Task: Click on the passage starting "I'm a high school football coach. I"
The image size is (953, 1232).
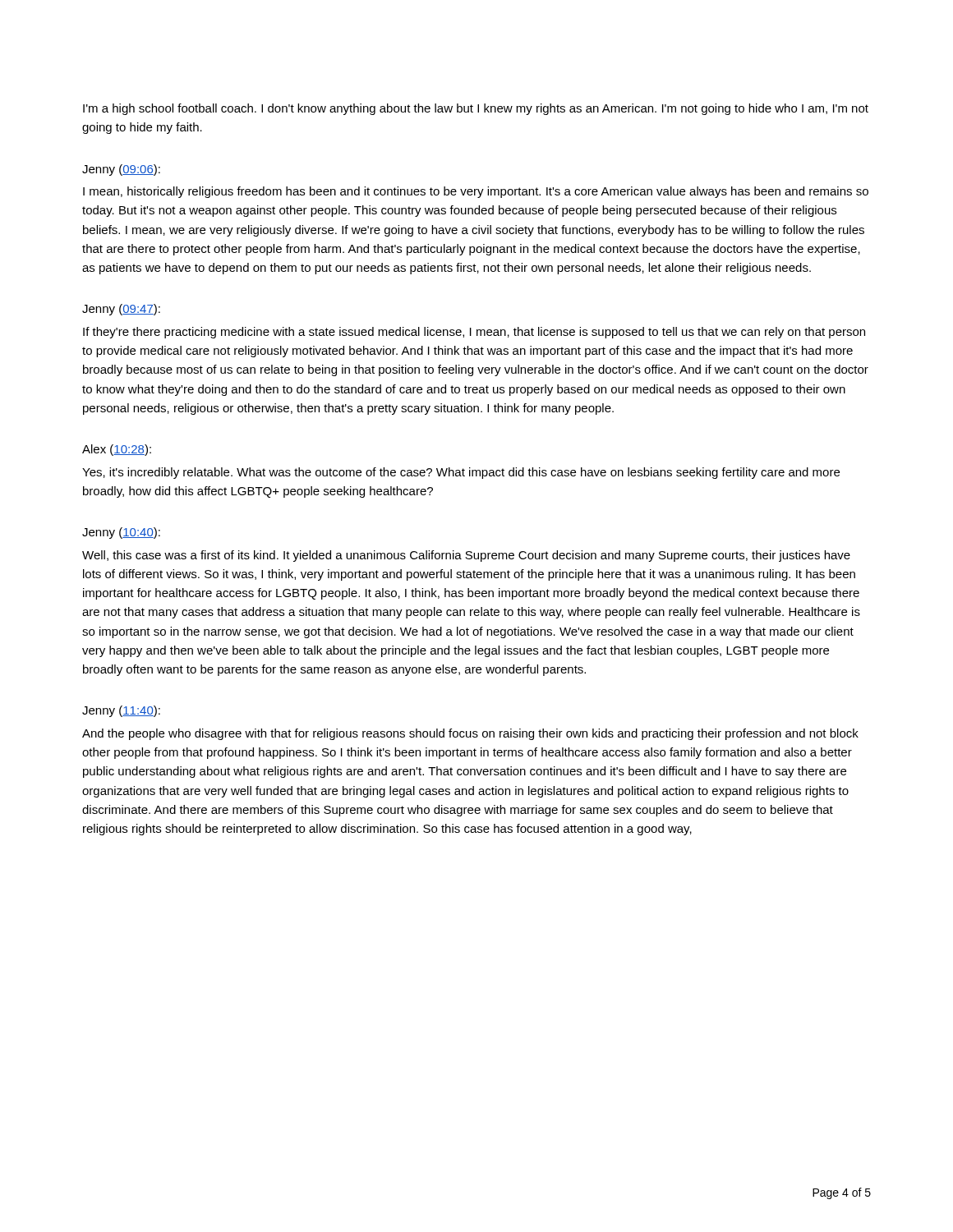Action: coord(476,118)
